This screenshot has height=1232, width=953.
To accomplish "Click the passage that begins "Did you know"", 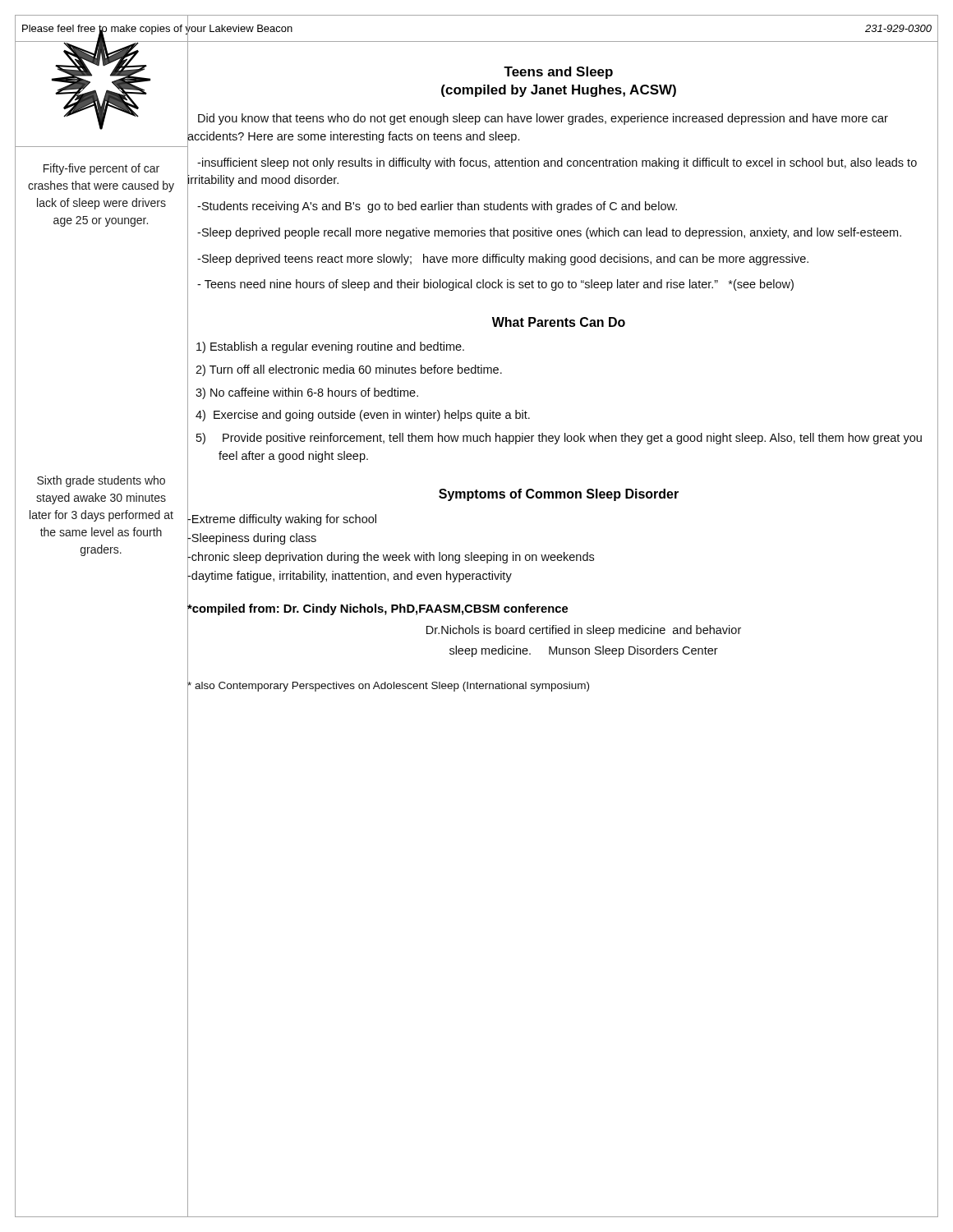I will 538,127.
